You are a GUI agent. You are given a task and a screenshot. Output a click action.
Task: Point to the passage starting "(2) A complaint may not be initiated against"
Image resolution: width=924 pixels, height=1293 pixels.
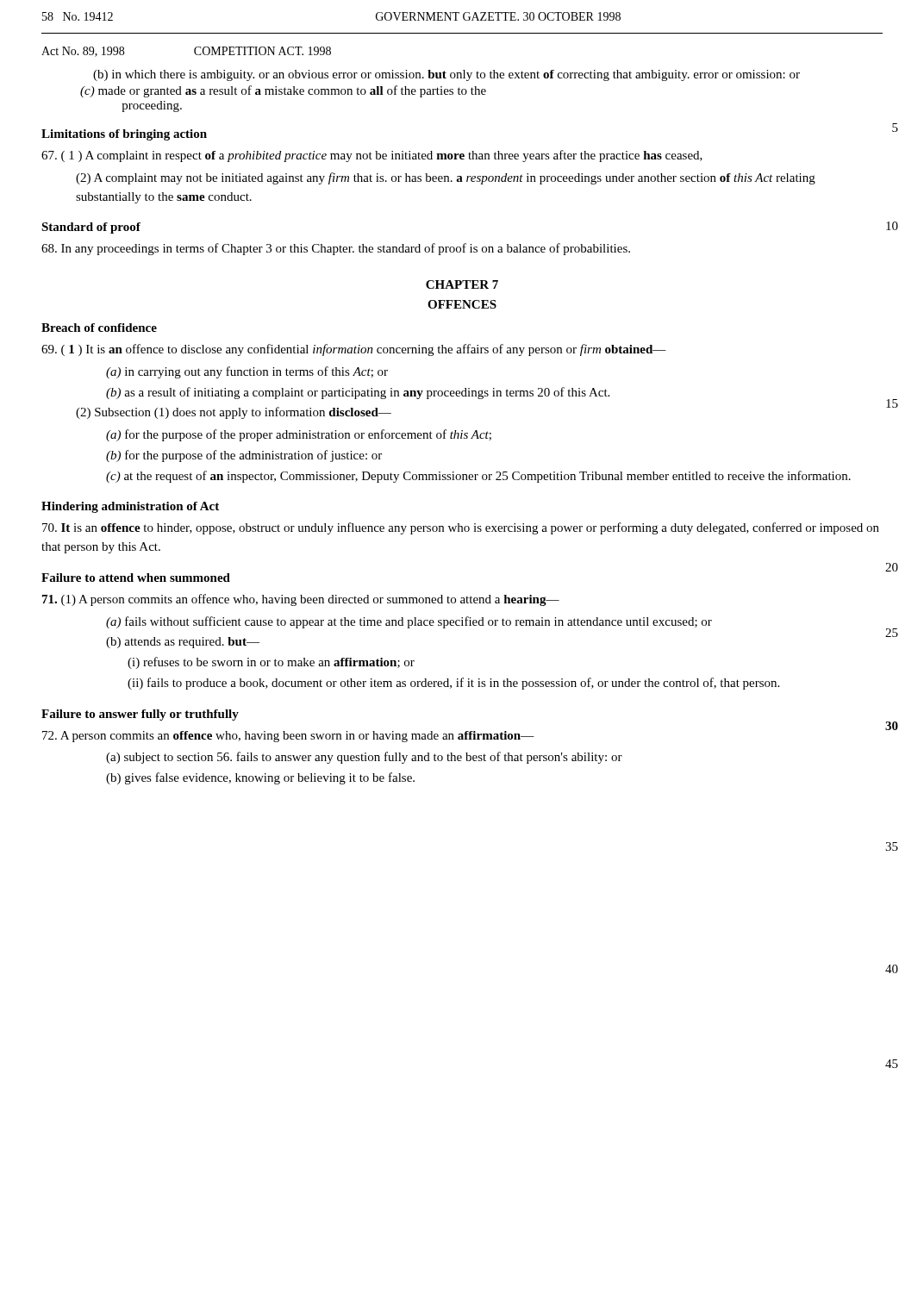446,187
